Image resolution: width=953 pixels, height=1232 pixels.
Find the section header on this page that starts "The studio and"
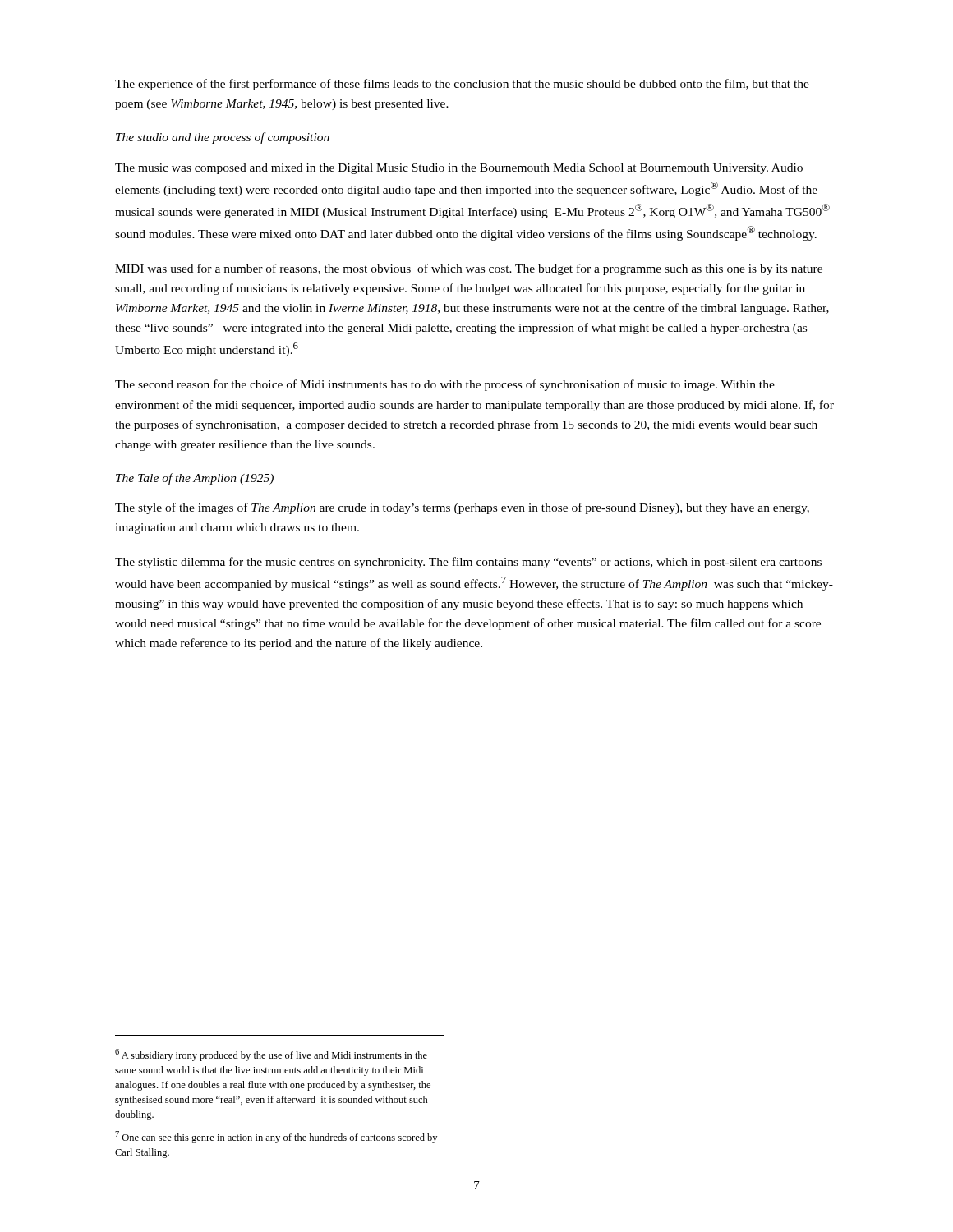click(222, 137)
